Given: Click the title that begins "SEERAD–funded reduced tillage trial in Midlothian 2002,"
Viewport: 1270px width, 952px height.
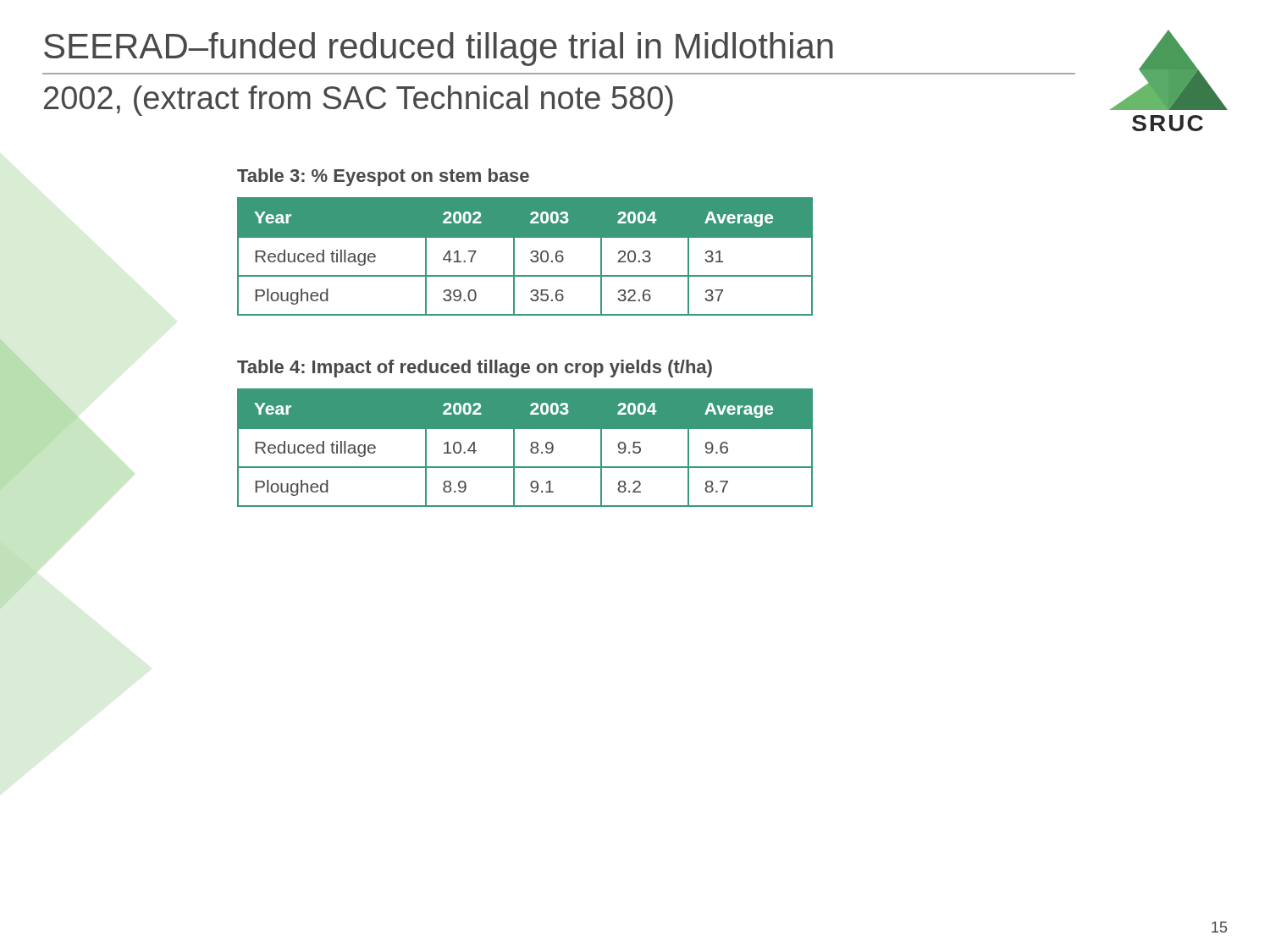Looking at the screenshot, I should [x=559, y=72].
